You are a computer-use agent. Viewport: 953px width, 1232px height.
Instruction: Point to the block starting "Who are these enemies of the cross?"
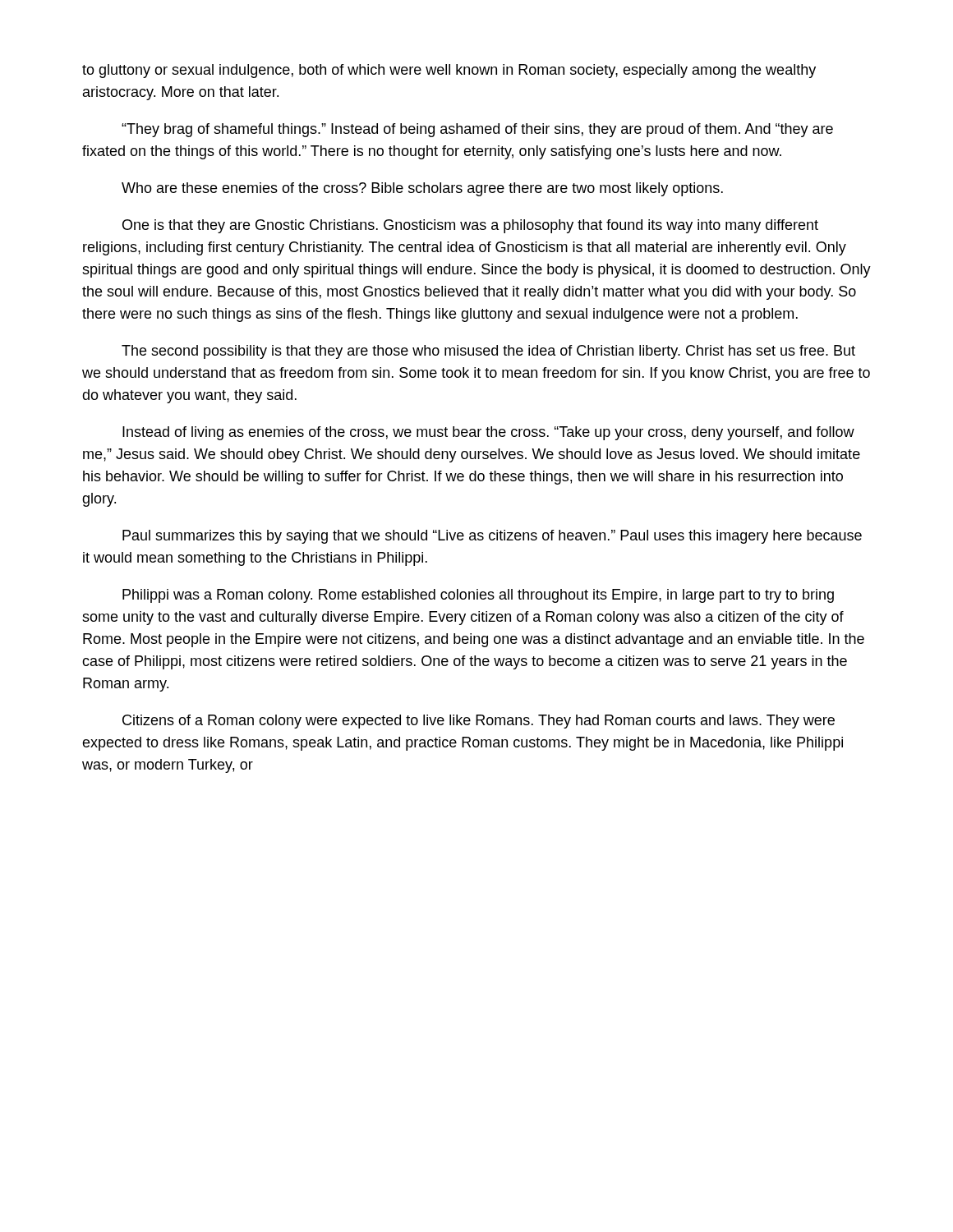tap(423, 188)
